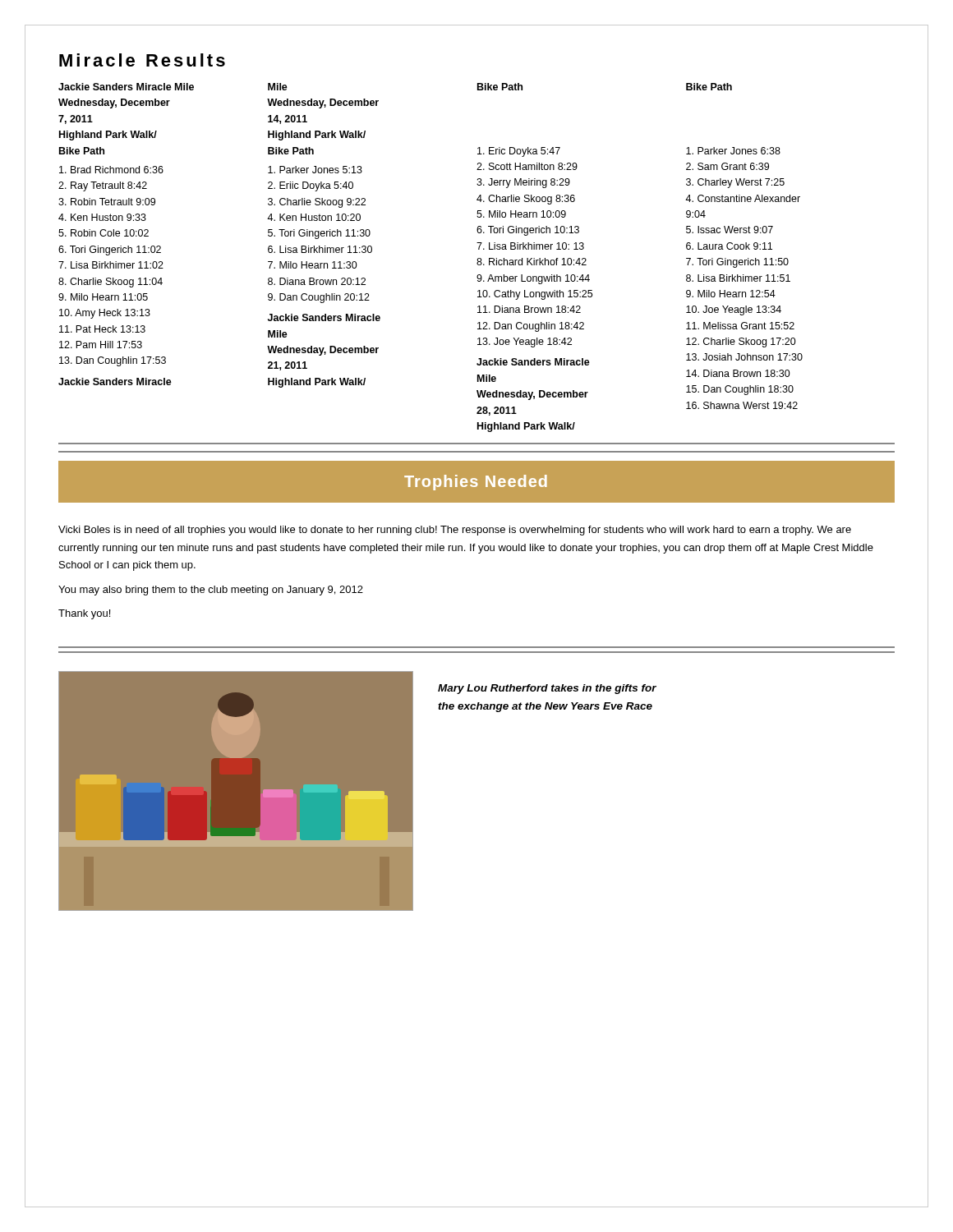
Task: Locate the block of text that opens with "Mile Wednesday, December 14, 2011 Highland"
Action: click(x=278, y=87)
